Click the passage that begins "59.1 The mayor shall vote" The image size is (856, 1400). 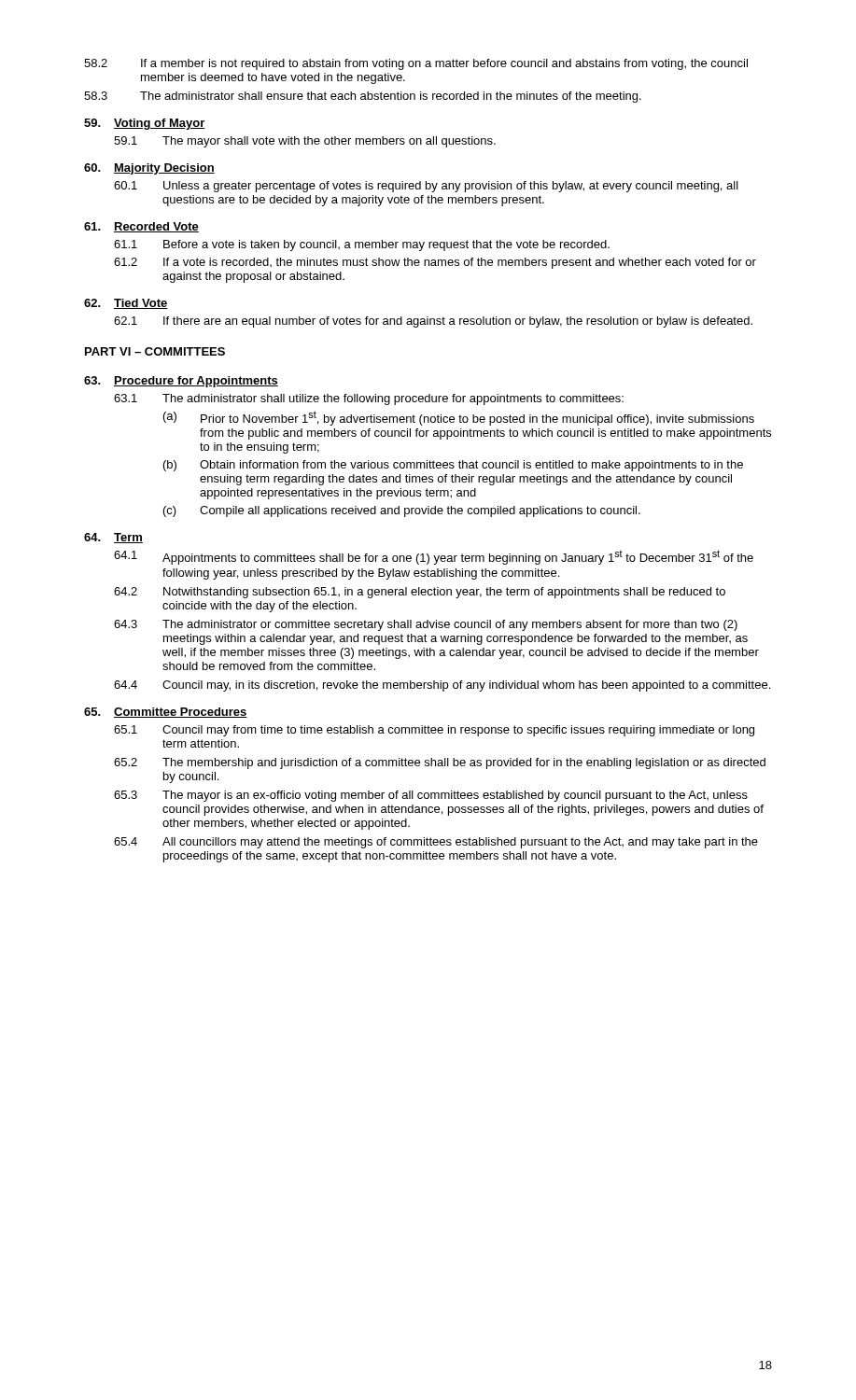pos(443,140)
